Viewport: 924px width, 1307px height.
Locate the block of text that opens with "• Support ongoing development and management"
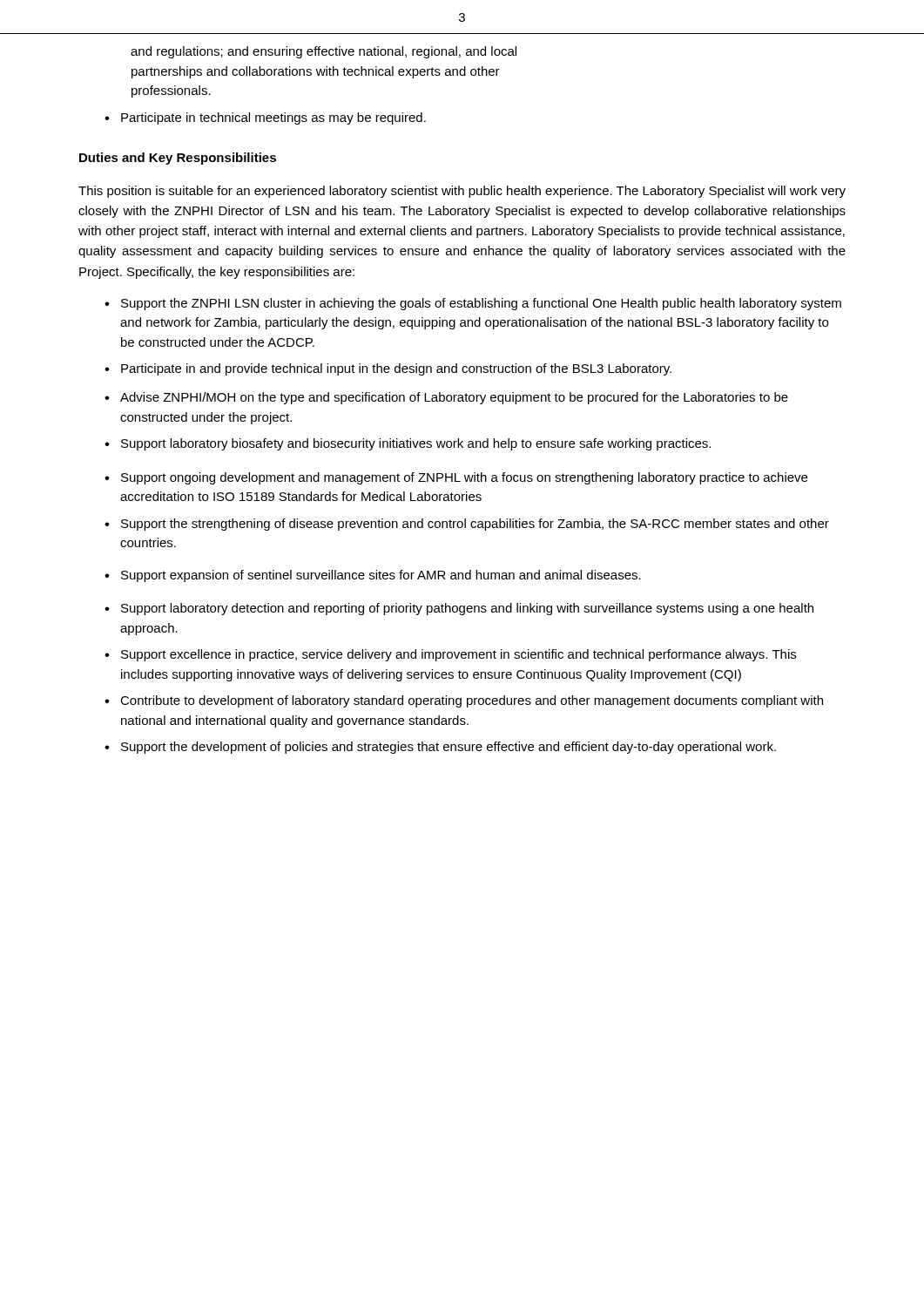pos(475,487)
